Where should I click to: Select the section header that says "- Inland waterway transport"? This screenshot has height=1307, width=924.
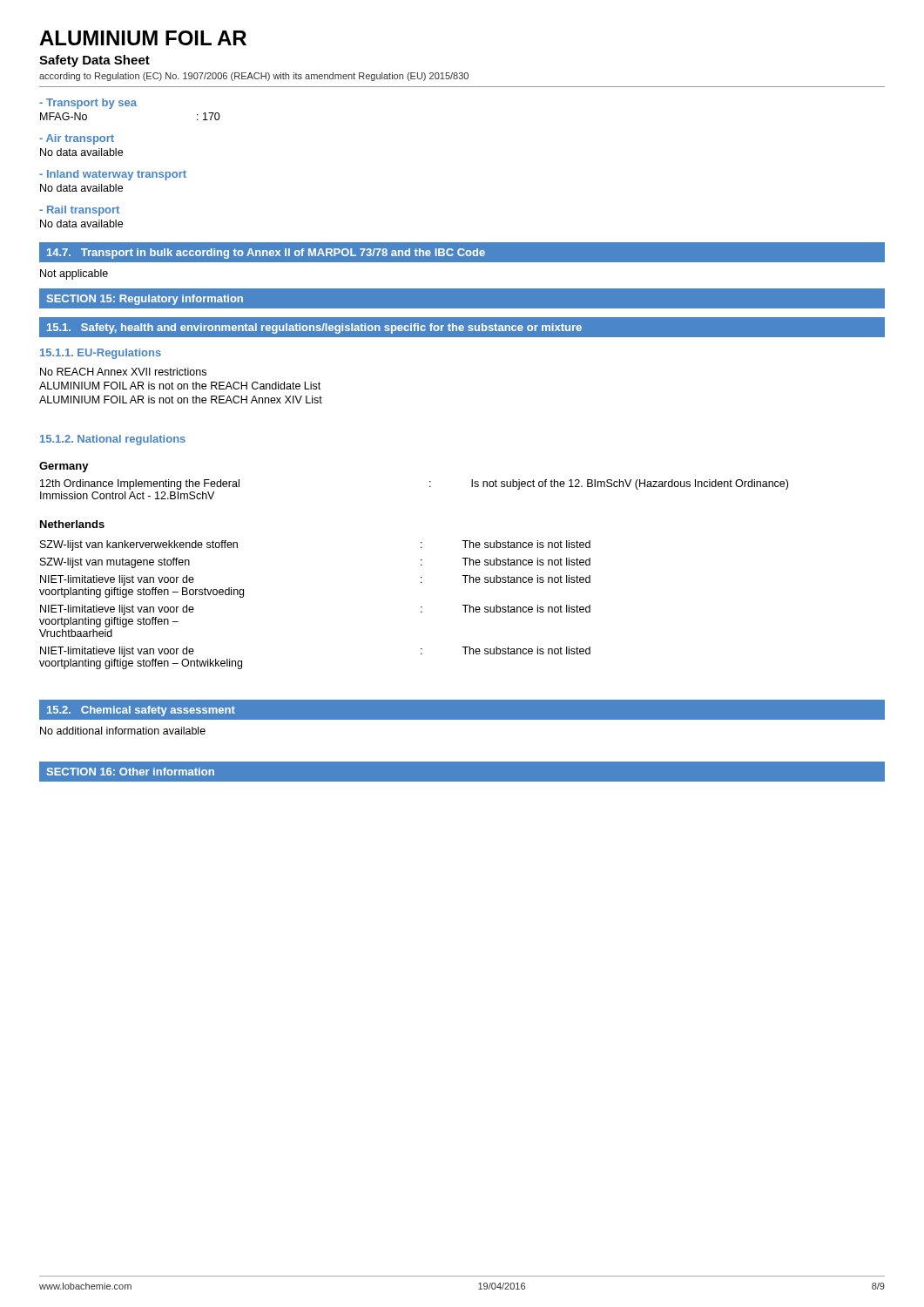[x=113, y=174]
